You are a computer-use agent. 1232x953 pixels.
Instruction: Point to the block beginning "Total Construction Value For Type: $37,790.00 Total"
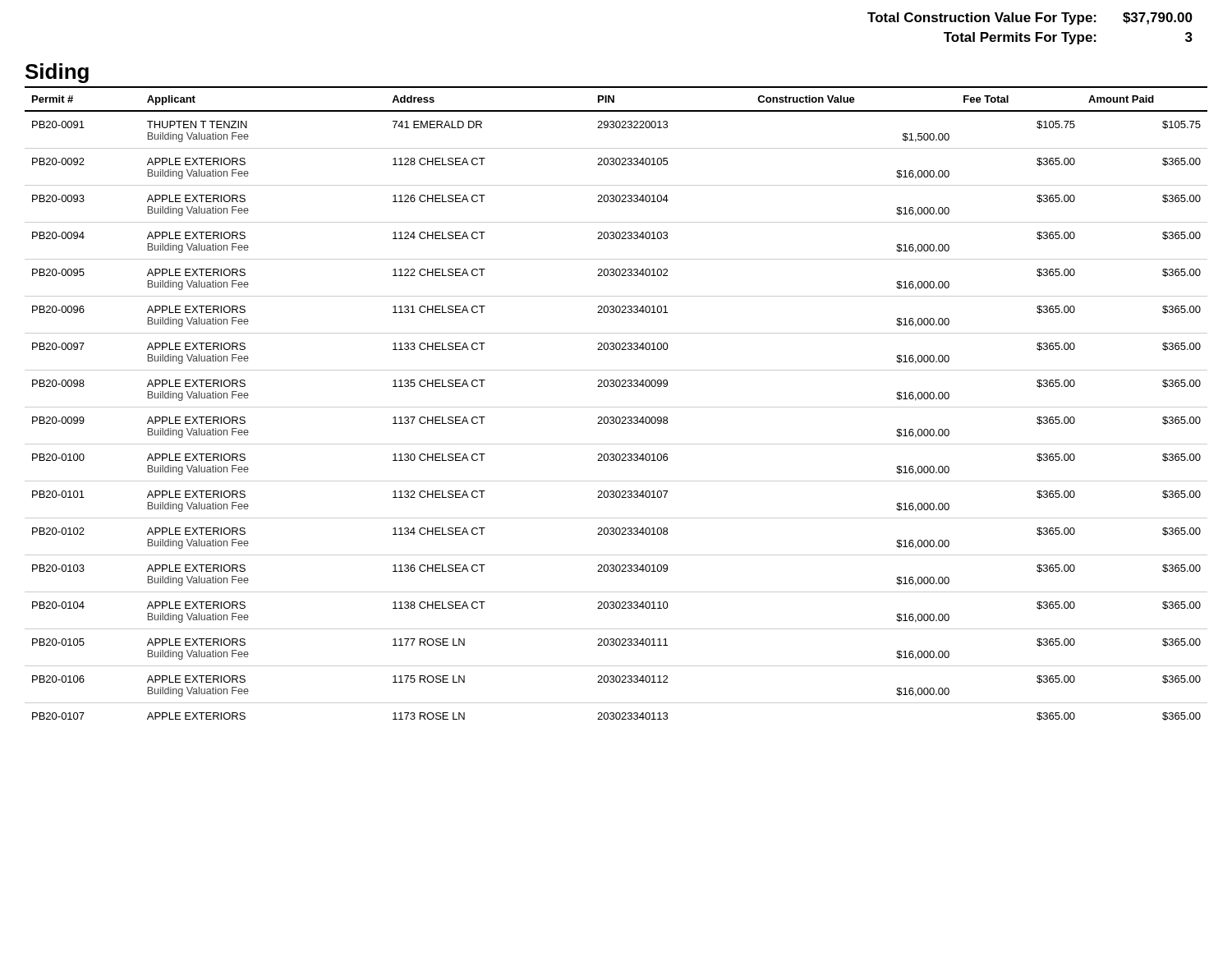pyautogui.click(x=1030, y=28)
